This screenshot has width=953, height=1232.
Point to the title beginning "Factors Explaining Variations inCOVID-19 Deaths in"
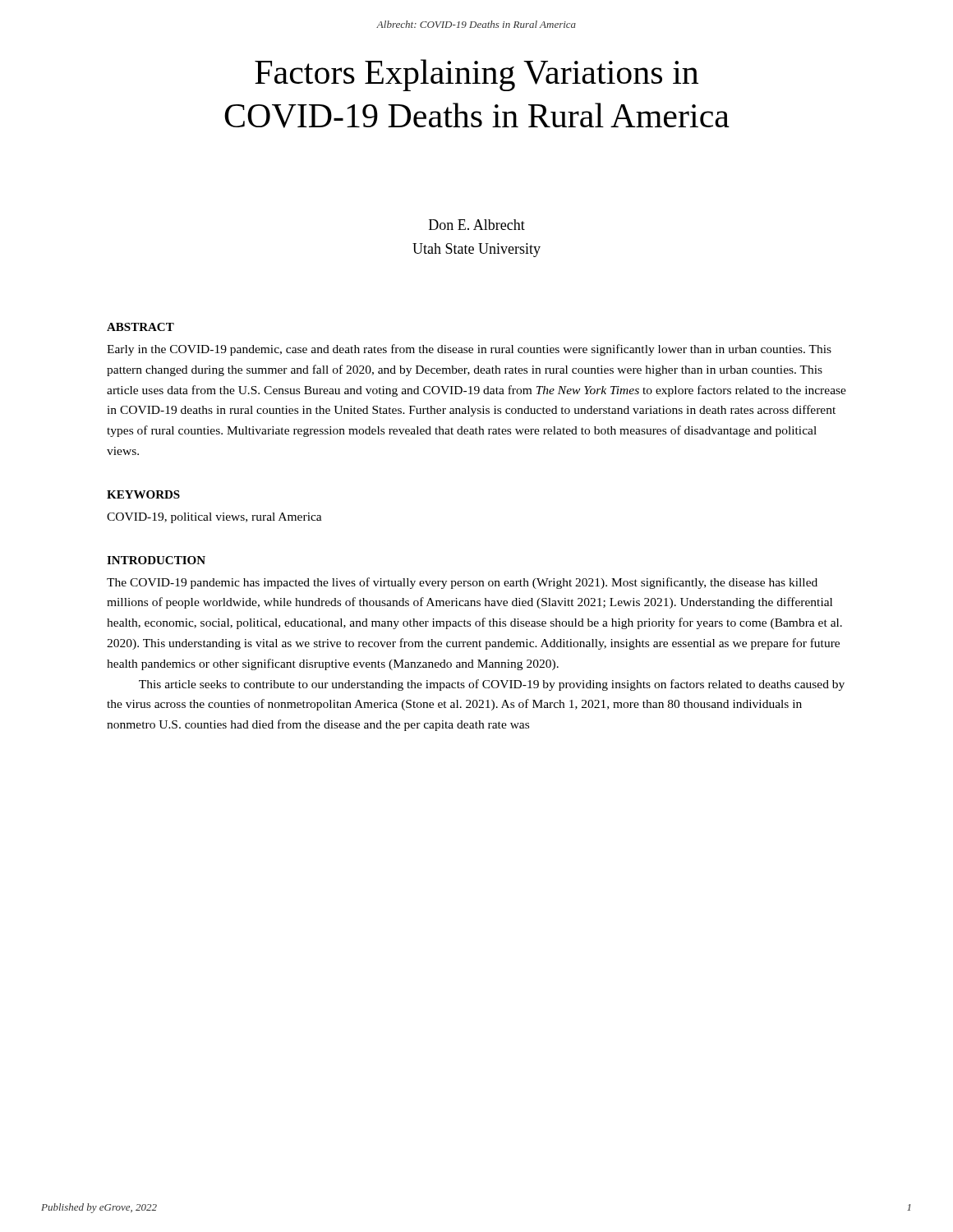coord(476,94)
